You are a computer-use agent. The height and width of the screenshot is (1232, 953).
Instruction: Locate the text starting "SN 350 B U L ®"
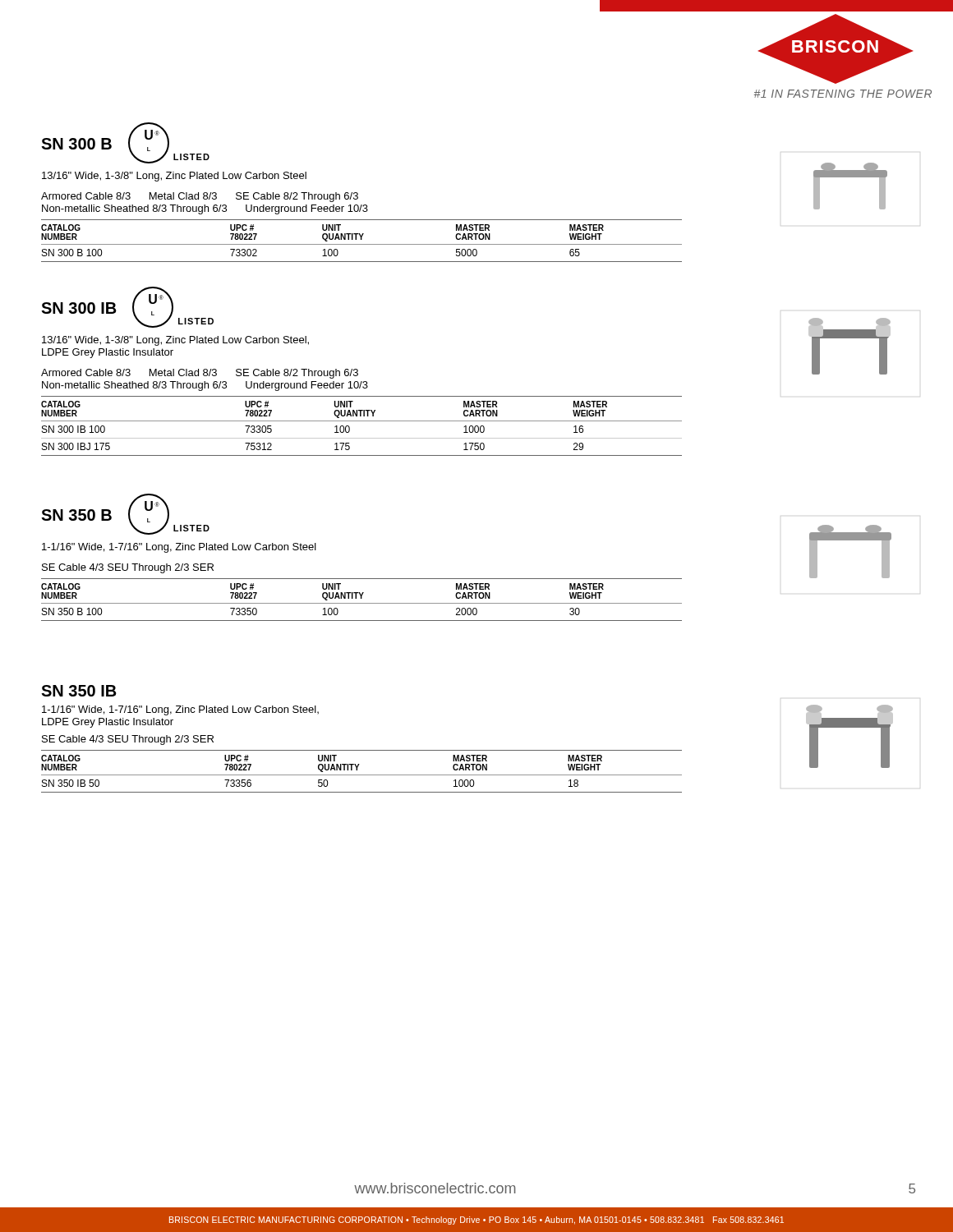[x=126, y=515]
